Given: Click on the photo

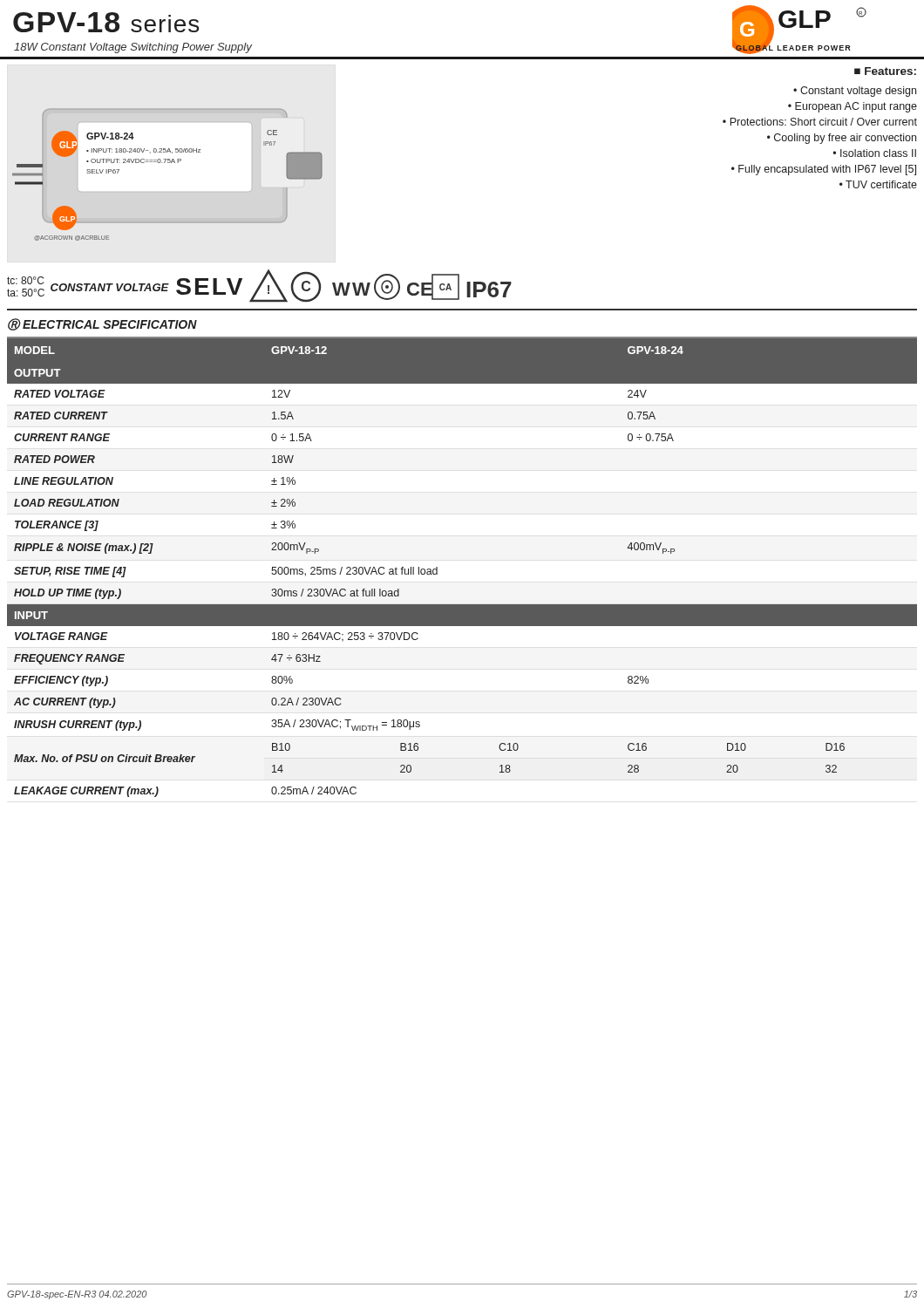Looking at the screenshot, I should tap(171, 164).
